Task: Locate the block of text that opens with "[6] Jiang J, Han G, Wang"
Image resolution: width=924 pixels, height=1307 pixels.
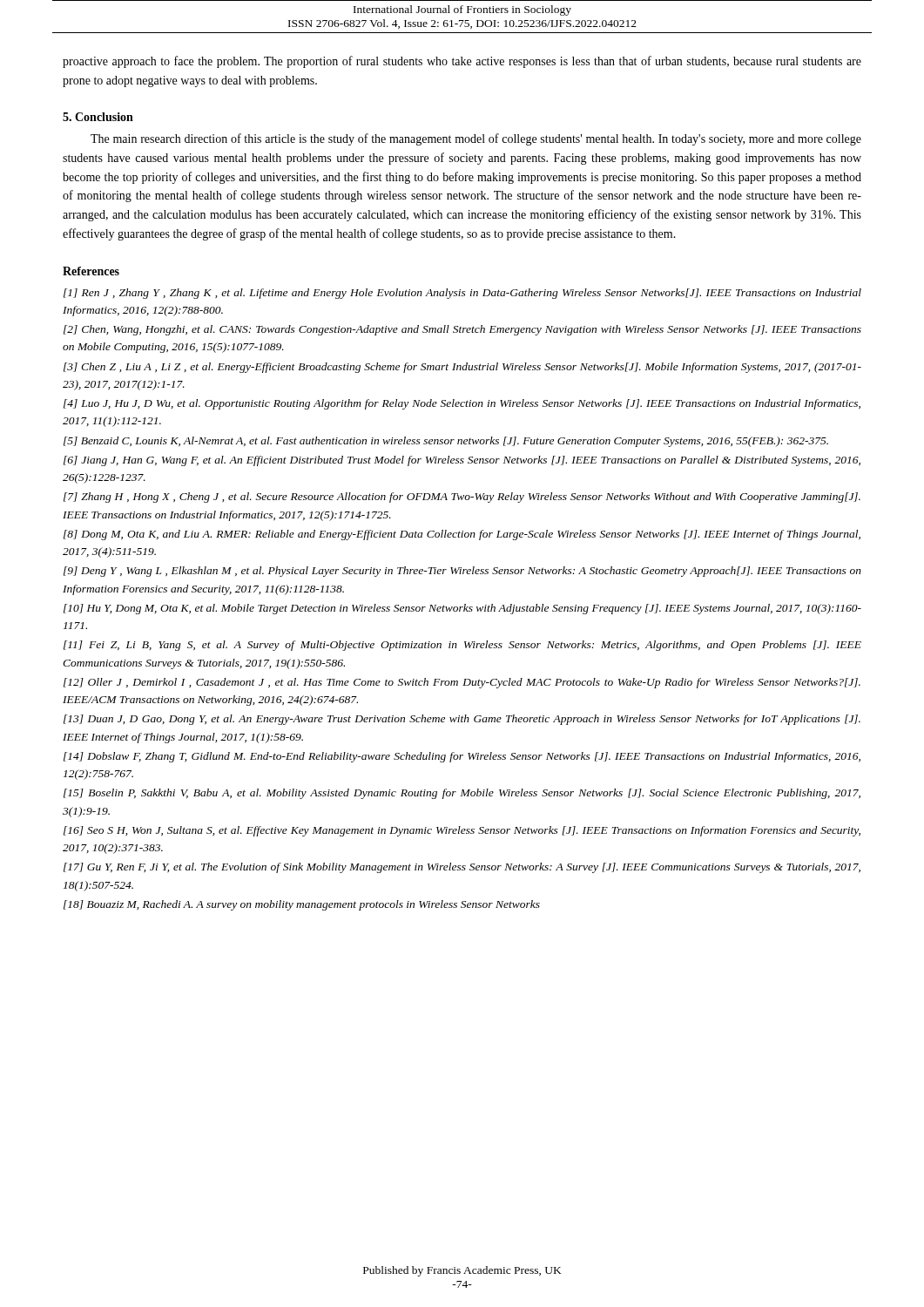Action: tap(462, 468)
